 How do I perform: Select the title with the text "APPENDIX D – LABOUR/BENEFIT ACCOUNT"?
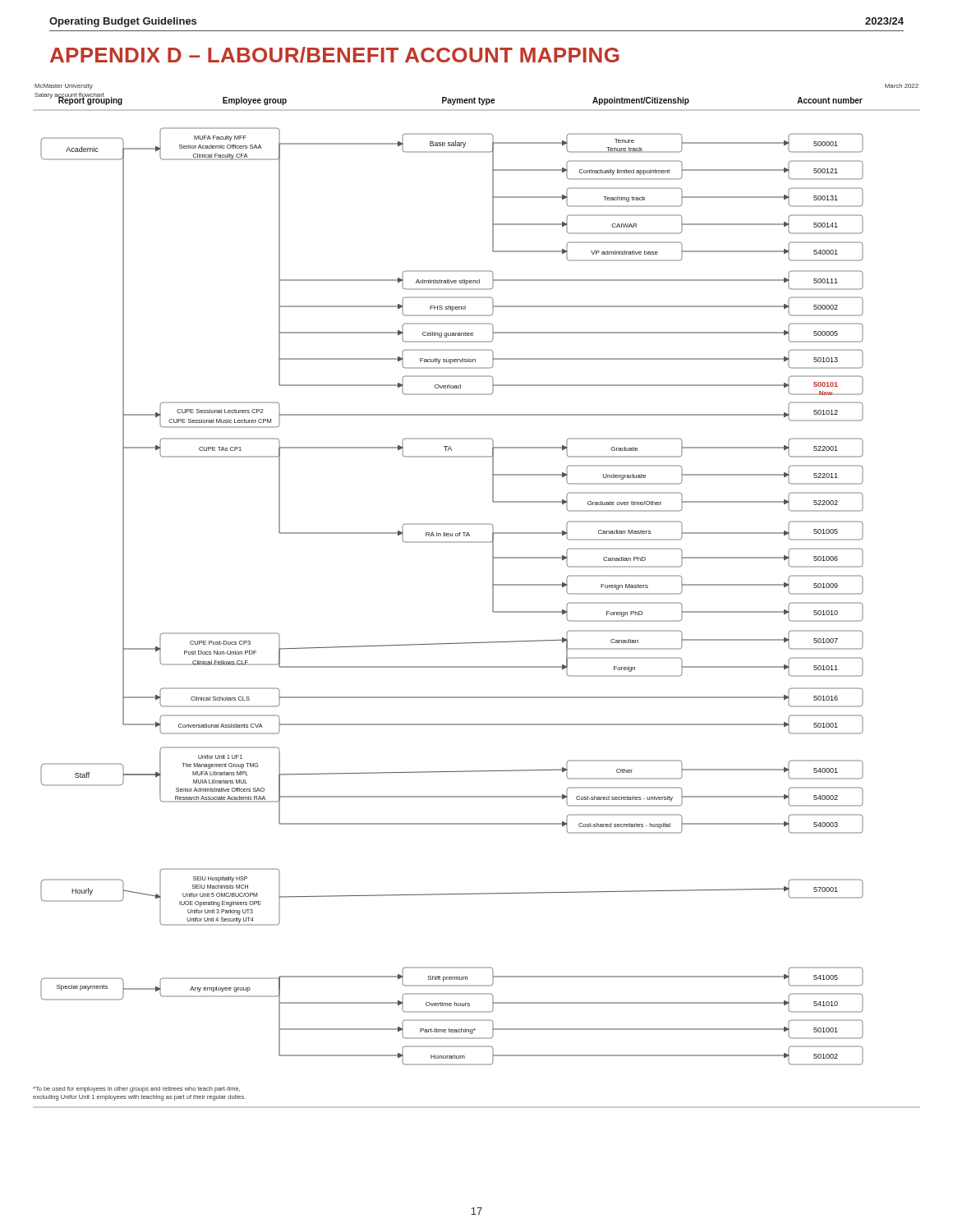[x=335, y=55]
